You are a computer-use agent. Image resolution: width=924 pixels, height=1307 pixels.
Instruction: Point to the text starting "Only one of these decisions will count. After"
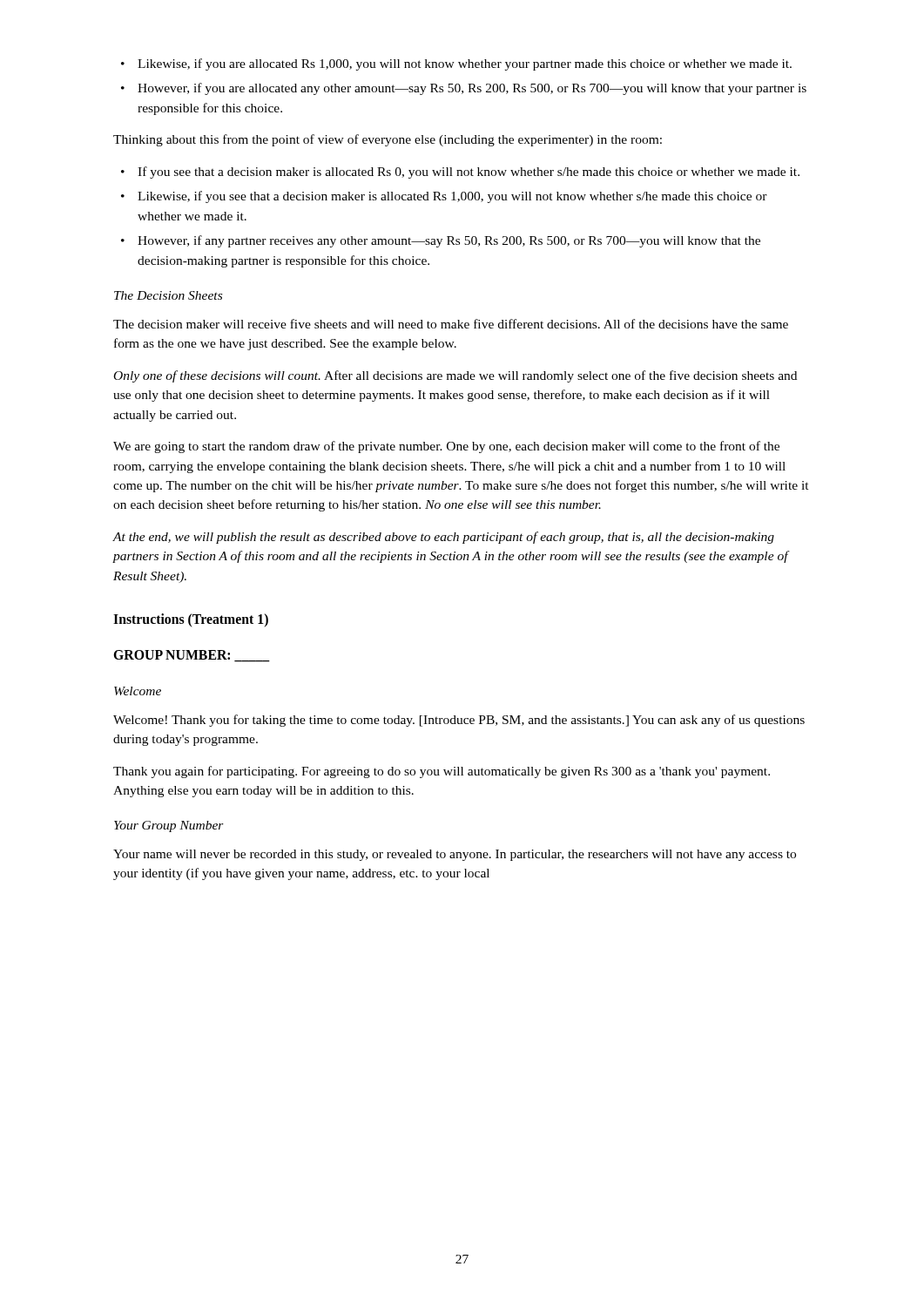point(455,394)
